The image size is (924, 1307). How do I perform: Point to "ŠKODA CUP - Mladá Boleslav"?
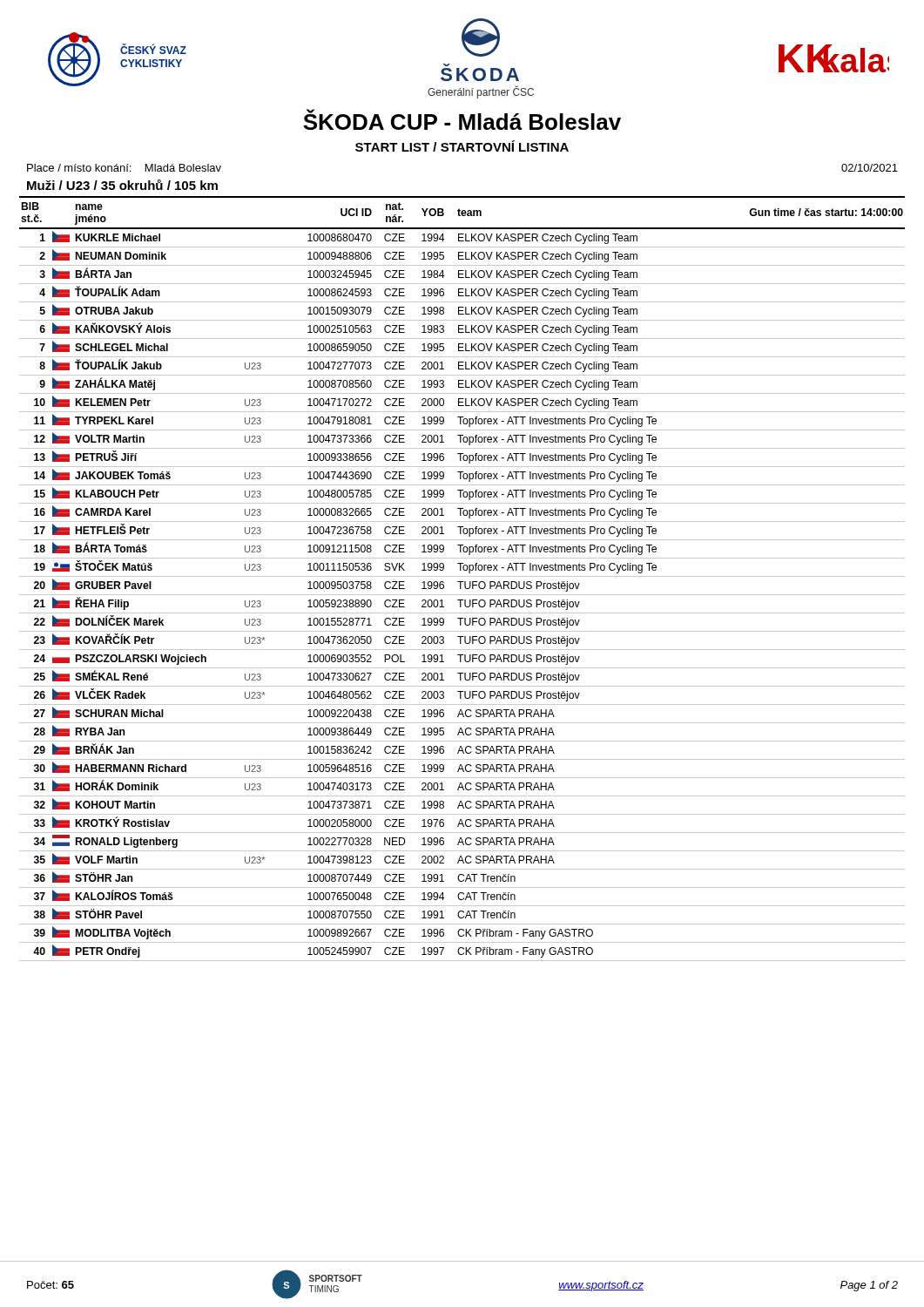coord(462,122)
